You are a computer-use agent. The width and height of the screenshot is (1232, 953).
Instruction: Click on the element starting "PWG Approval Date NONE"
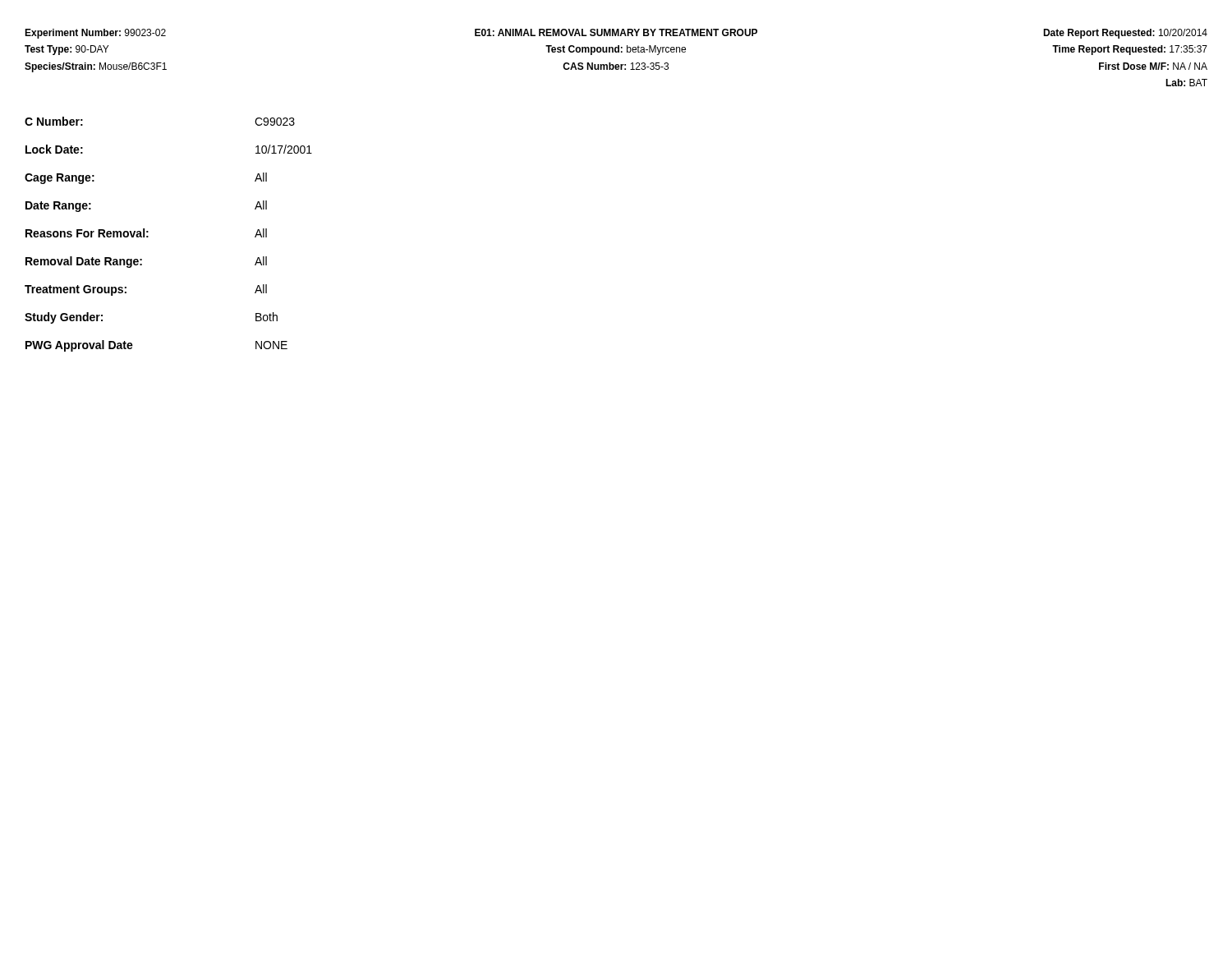click(73, 345)
